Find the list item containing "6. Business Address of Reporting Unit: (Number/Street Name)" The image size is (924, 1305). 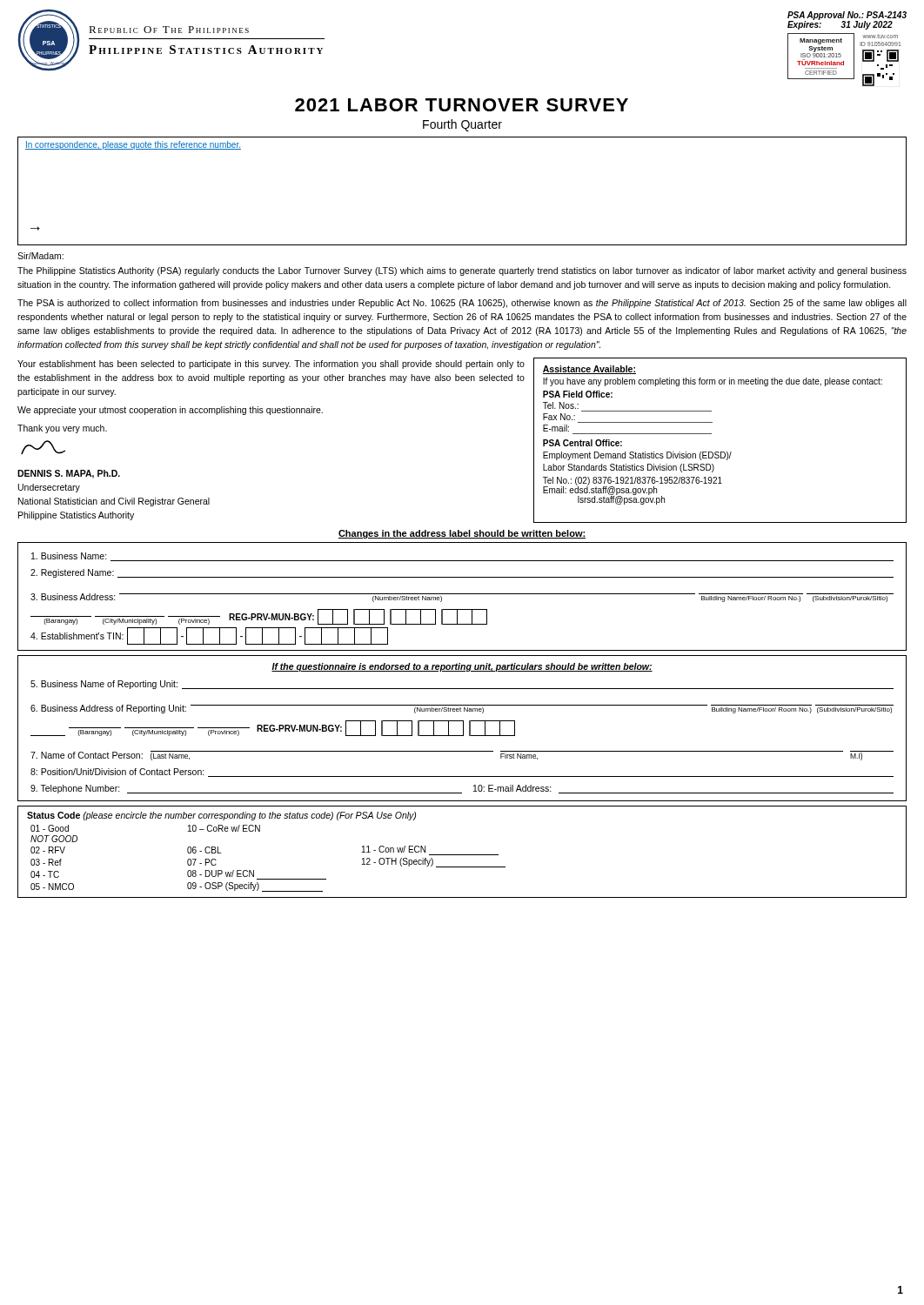[462, 714]
